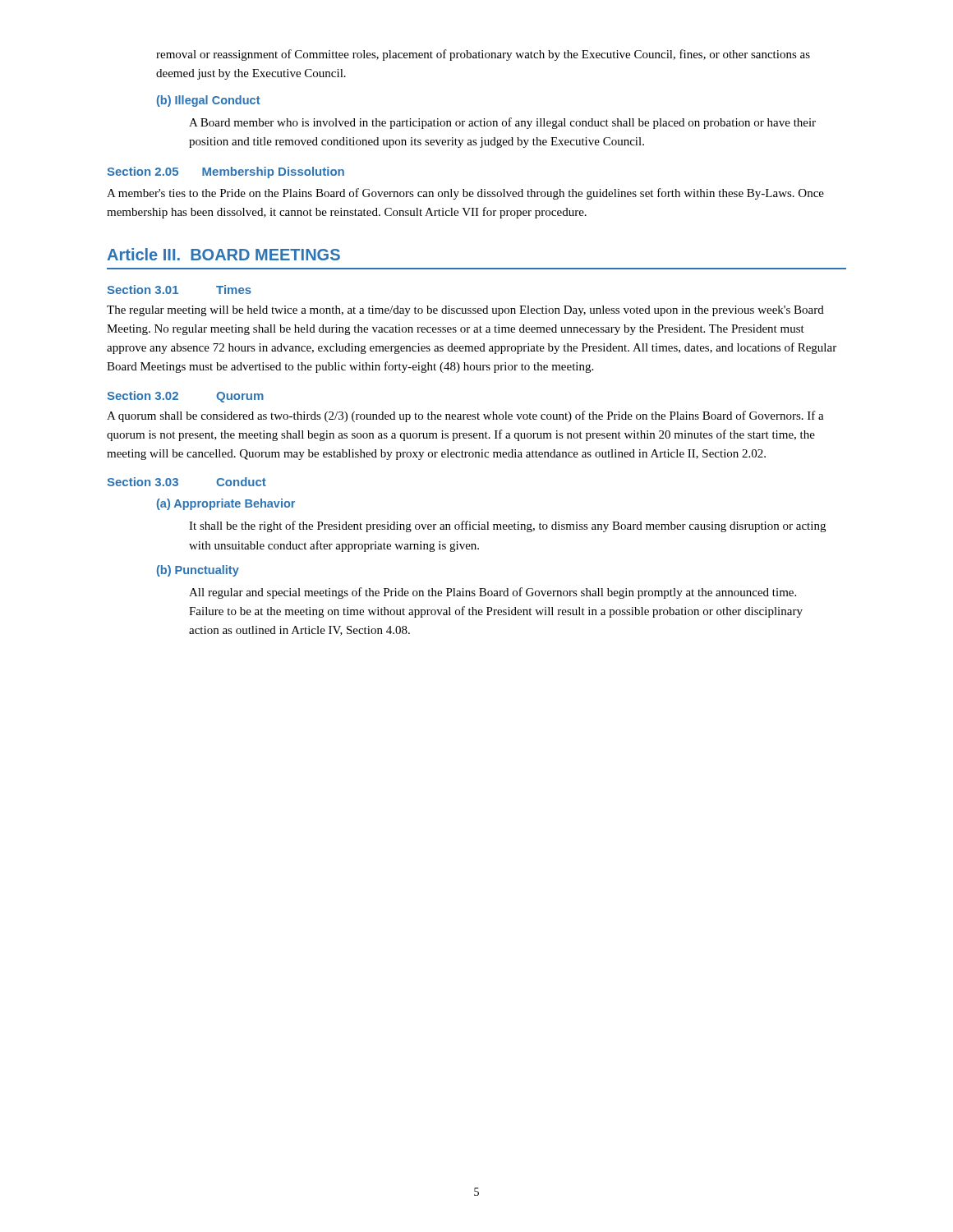953x1232 pixels.
Task: Navigate to the element starting "Section 3.01 Times"
Action: 179,289
